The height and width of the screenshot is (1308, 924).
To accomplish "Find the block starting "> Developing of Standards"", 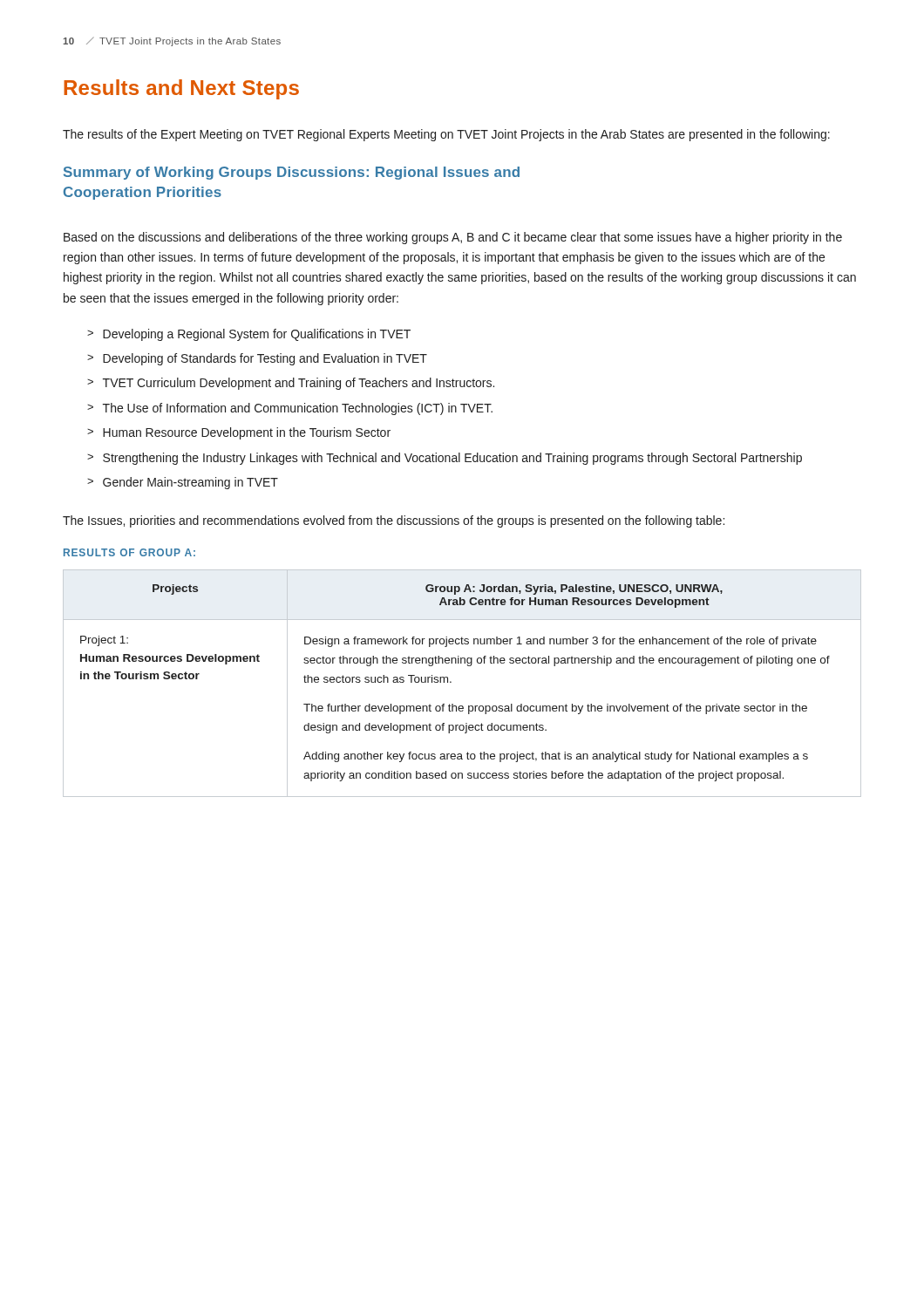I will [257, 359].
